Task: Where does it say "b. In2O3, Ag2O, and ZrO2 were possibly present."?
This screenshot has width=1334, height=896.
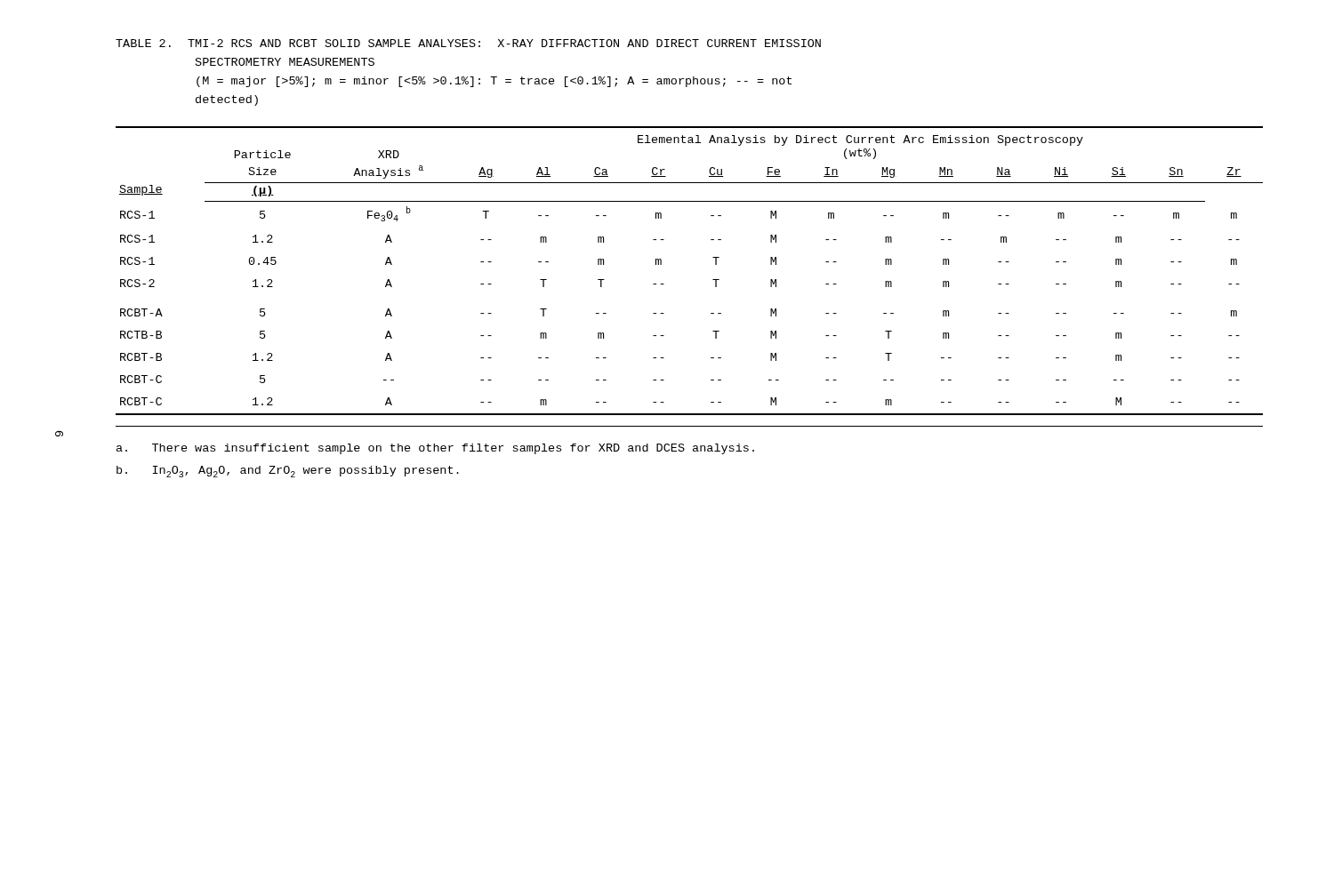Action: 288,472
